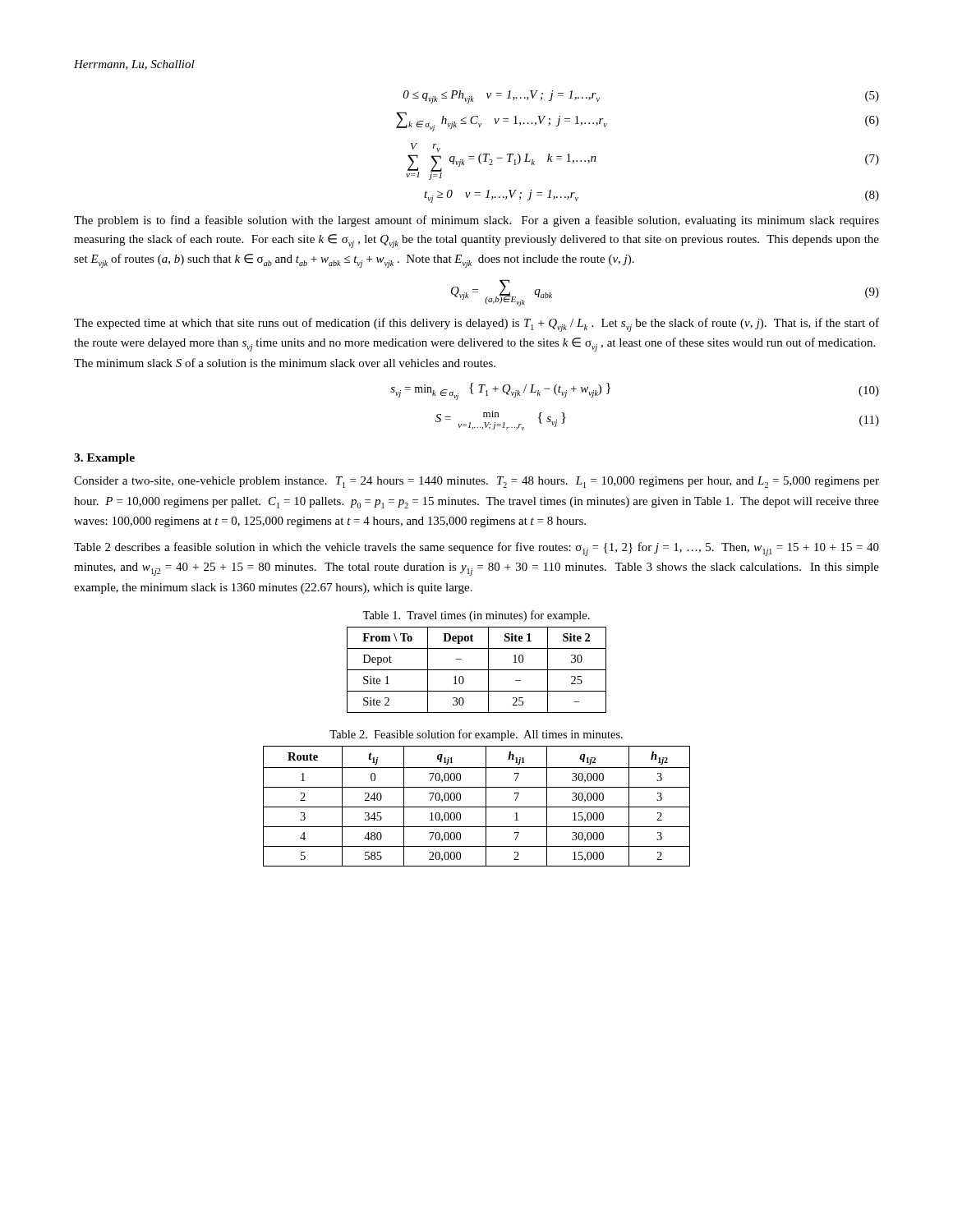Locate the block of text that opens with "Table 2 describes a feasible solution in which"
Viewport: 953px width, 1232px height.
(476, 567)
